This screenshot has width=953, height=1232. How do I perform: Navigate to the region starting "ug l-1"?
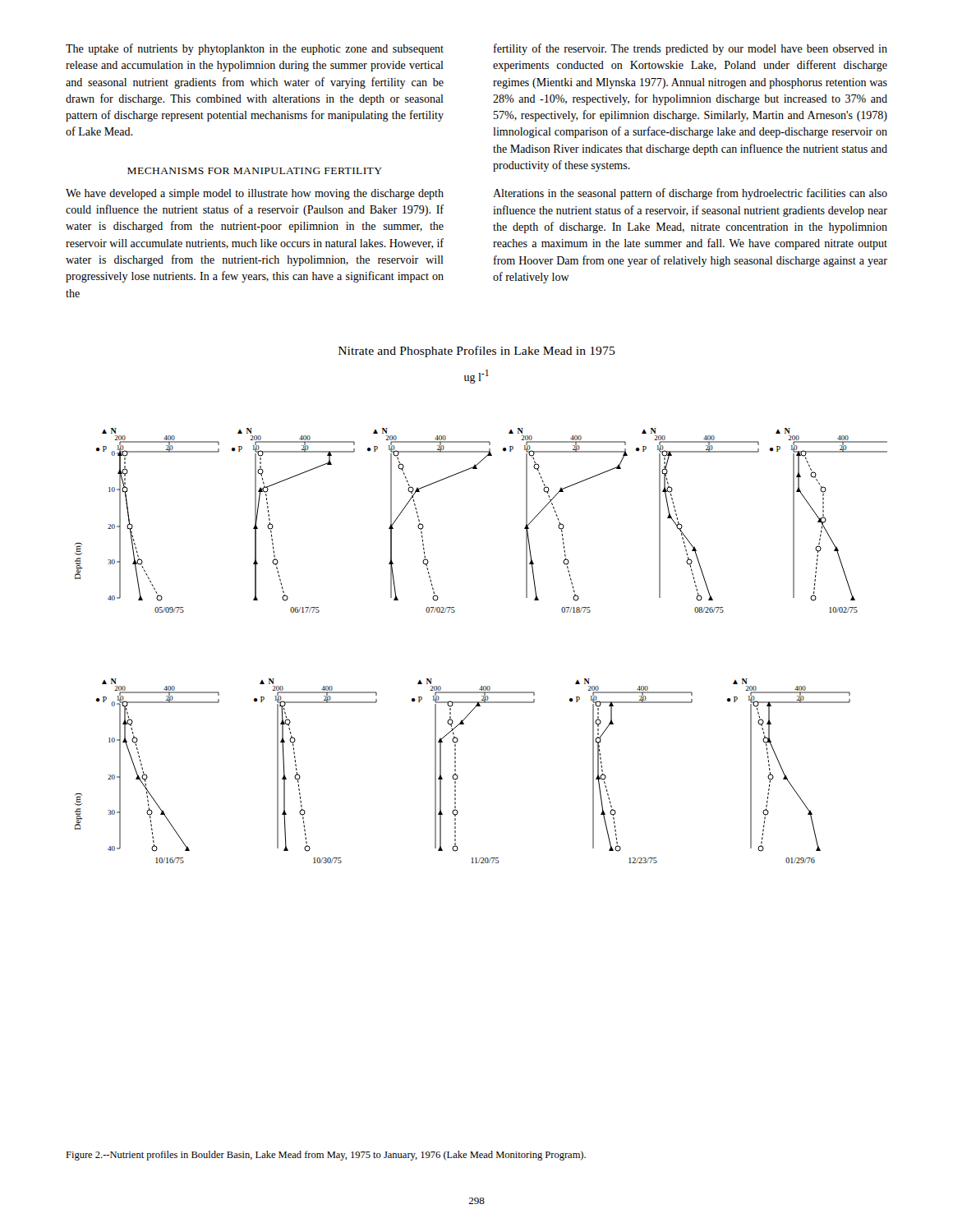point(476,376)
